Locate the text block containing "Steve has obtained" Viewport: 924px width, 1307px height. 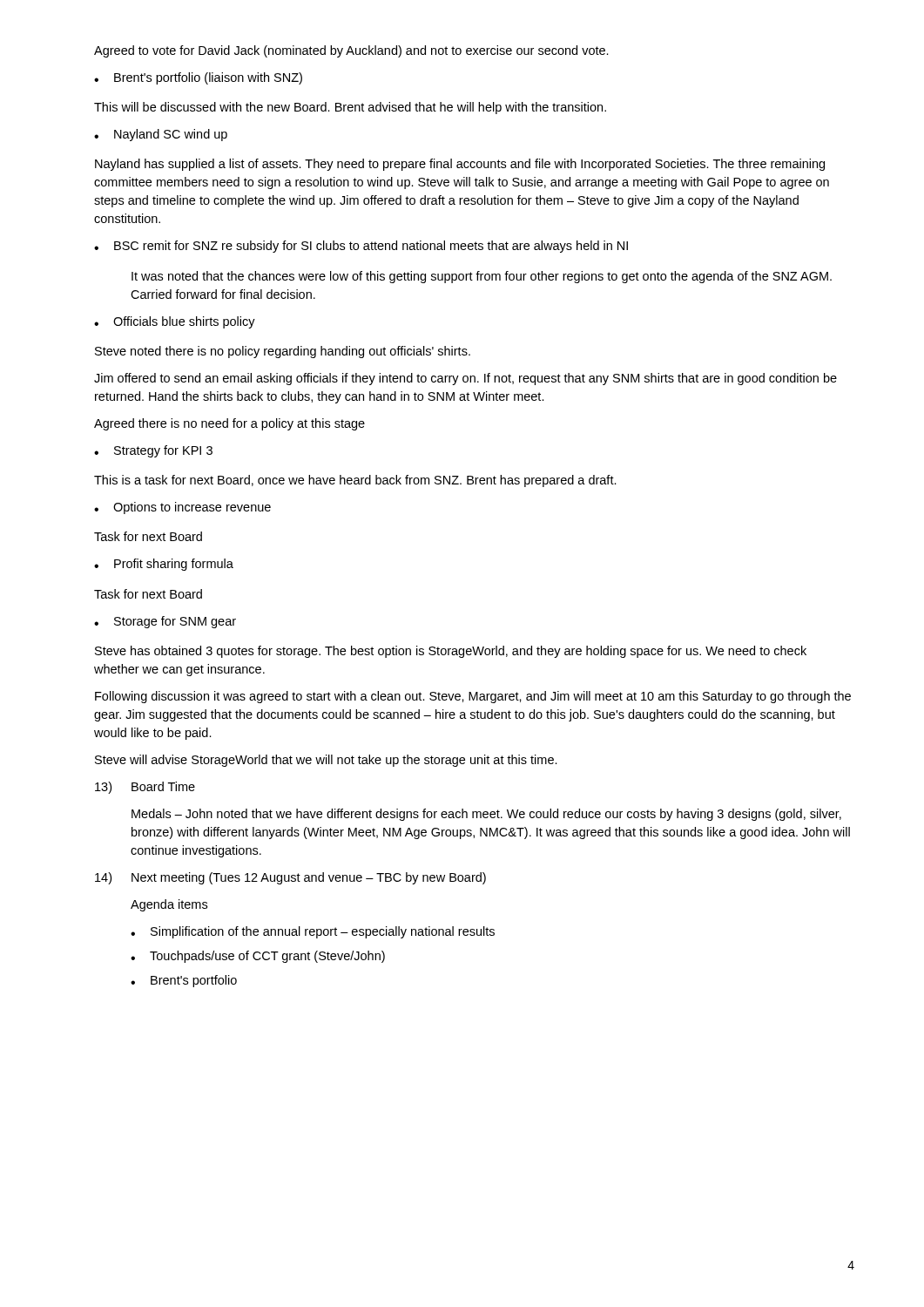coord(450,660)
